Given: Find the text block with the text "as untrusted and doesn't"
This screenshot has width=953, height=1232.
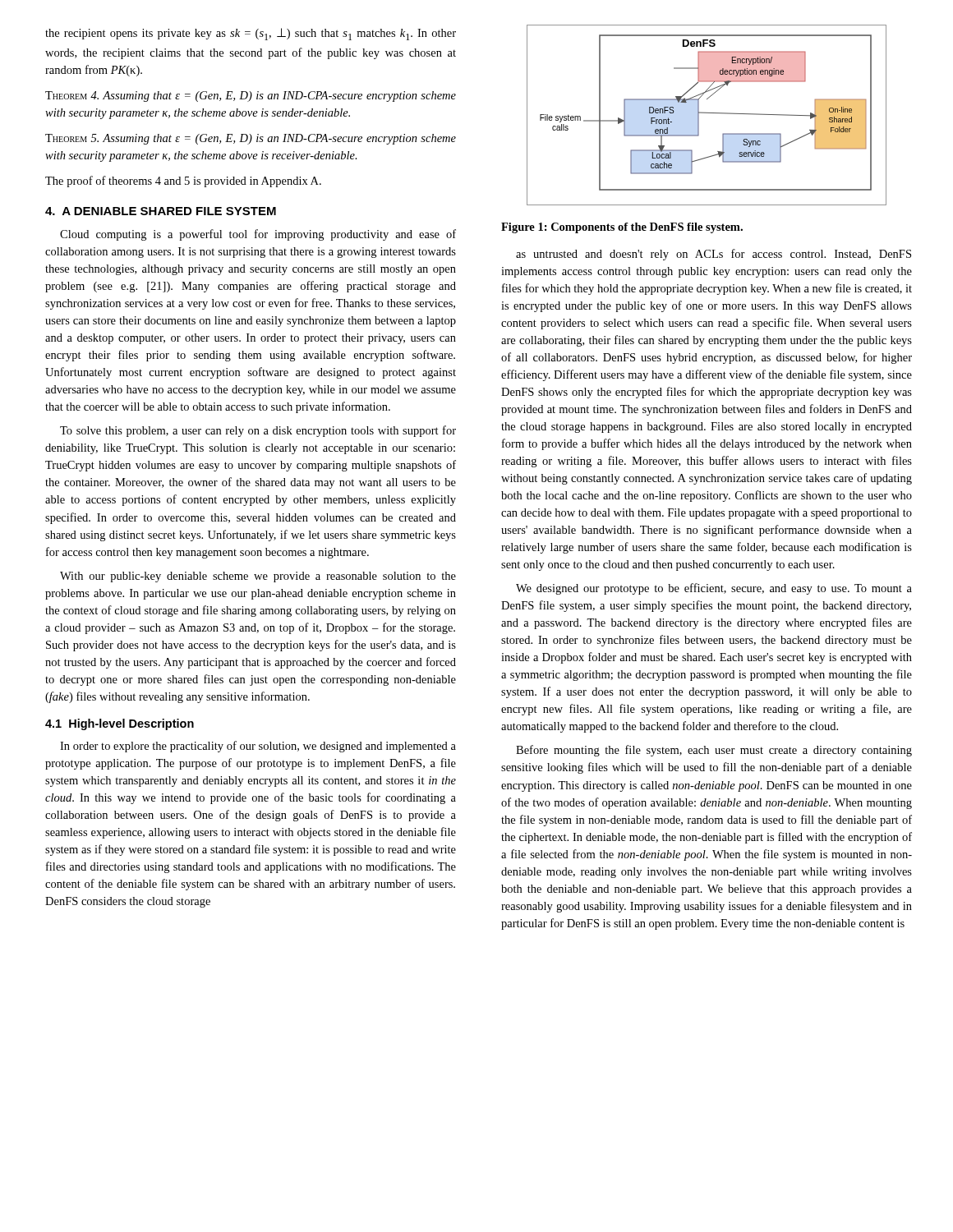Looking at the screenshot, I should (707, 410).
